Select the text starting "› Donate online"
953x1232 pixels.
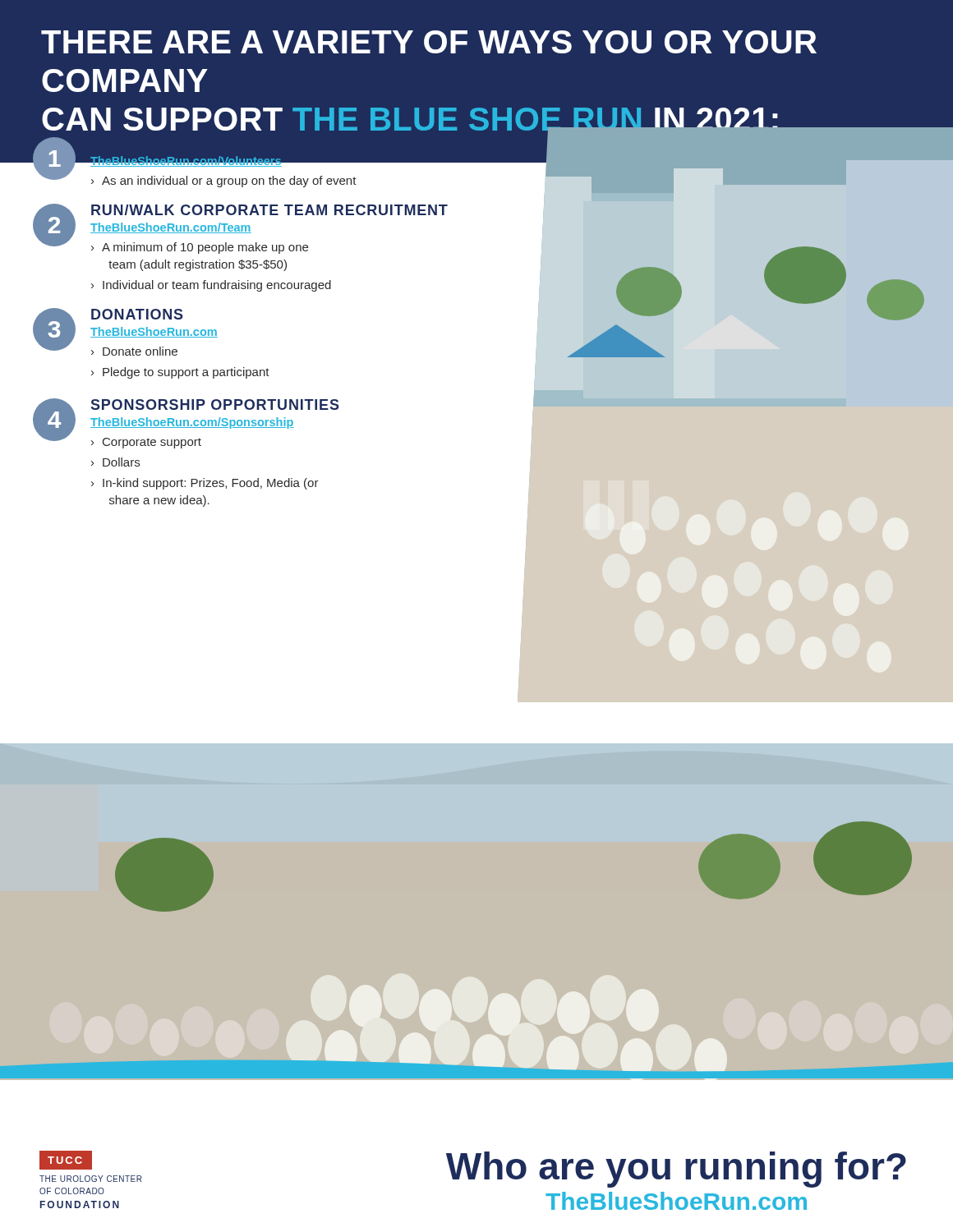(x=134, y=351)
